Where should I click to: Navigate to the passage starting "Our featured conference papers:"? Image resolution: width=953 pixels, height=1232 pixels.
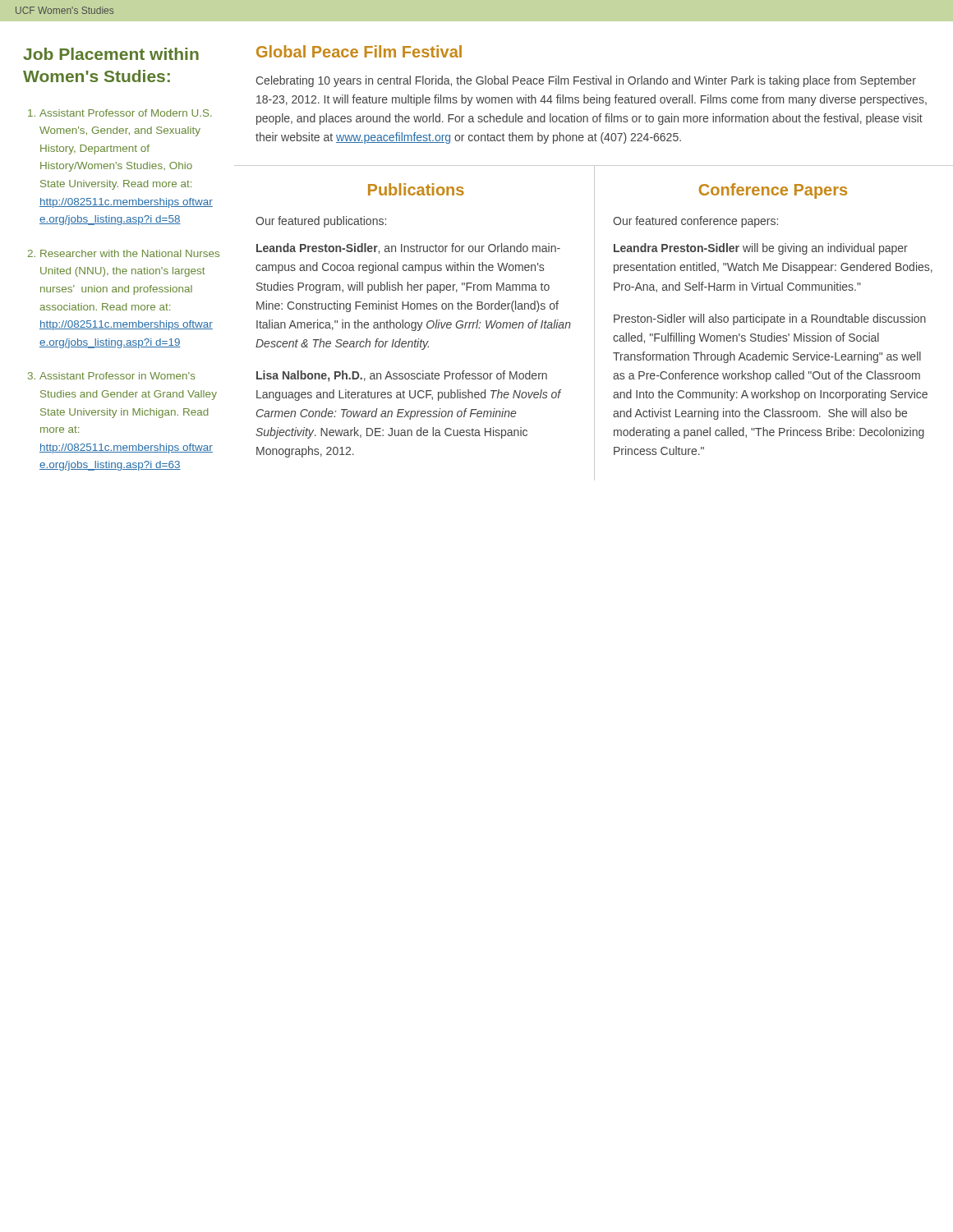click(x=696, y=221)
